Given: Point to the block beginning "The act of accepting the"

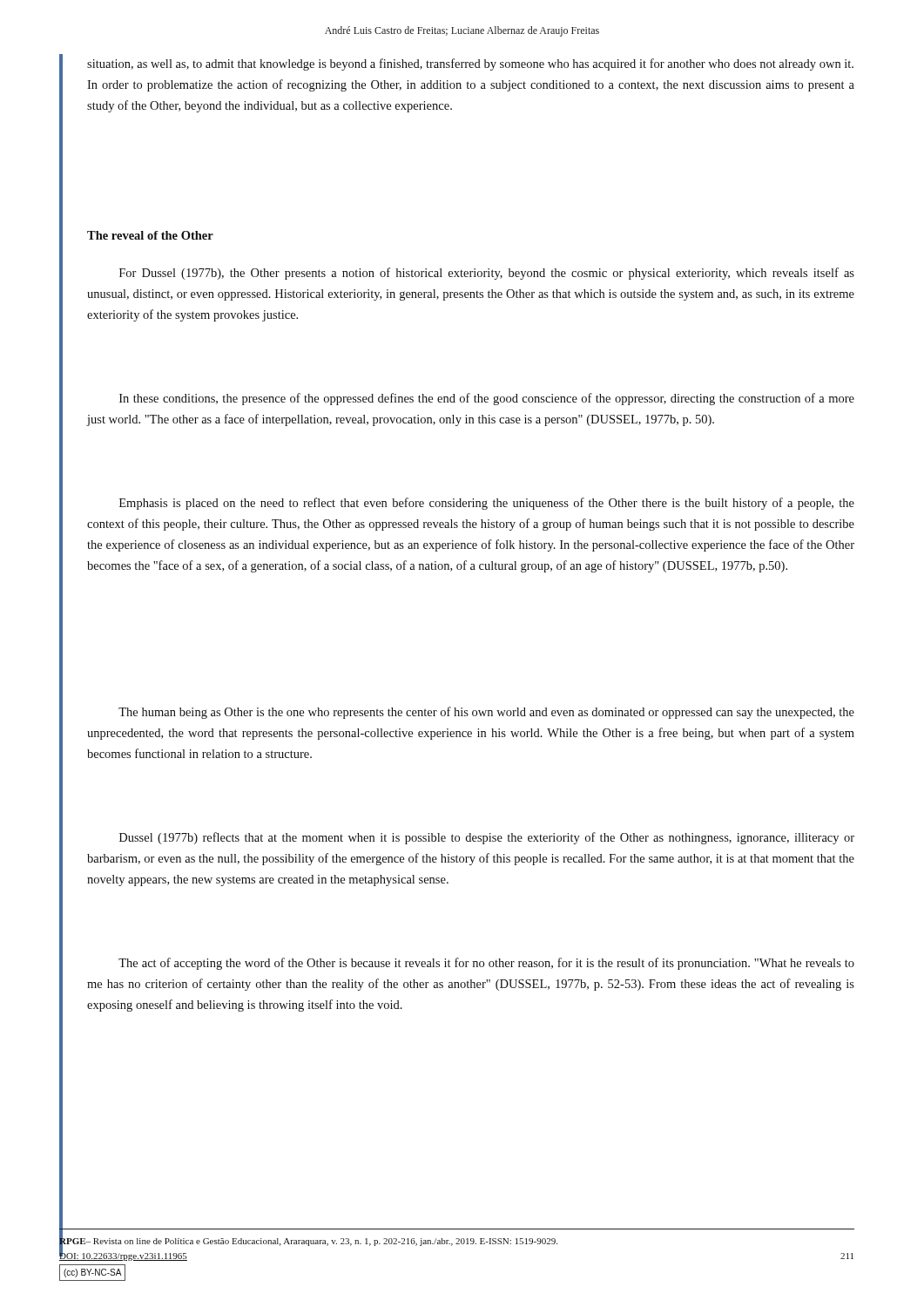Looking at the screenshot, I should [x=471, y=984].
